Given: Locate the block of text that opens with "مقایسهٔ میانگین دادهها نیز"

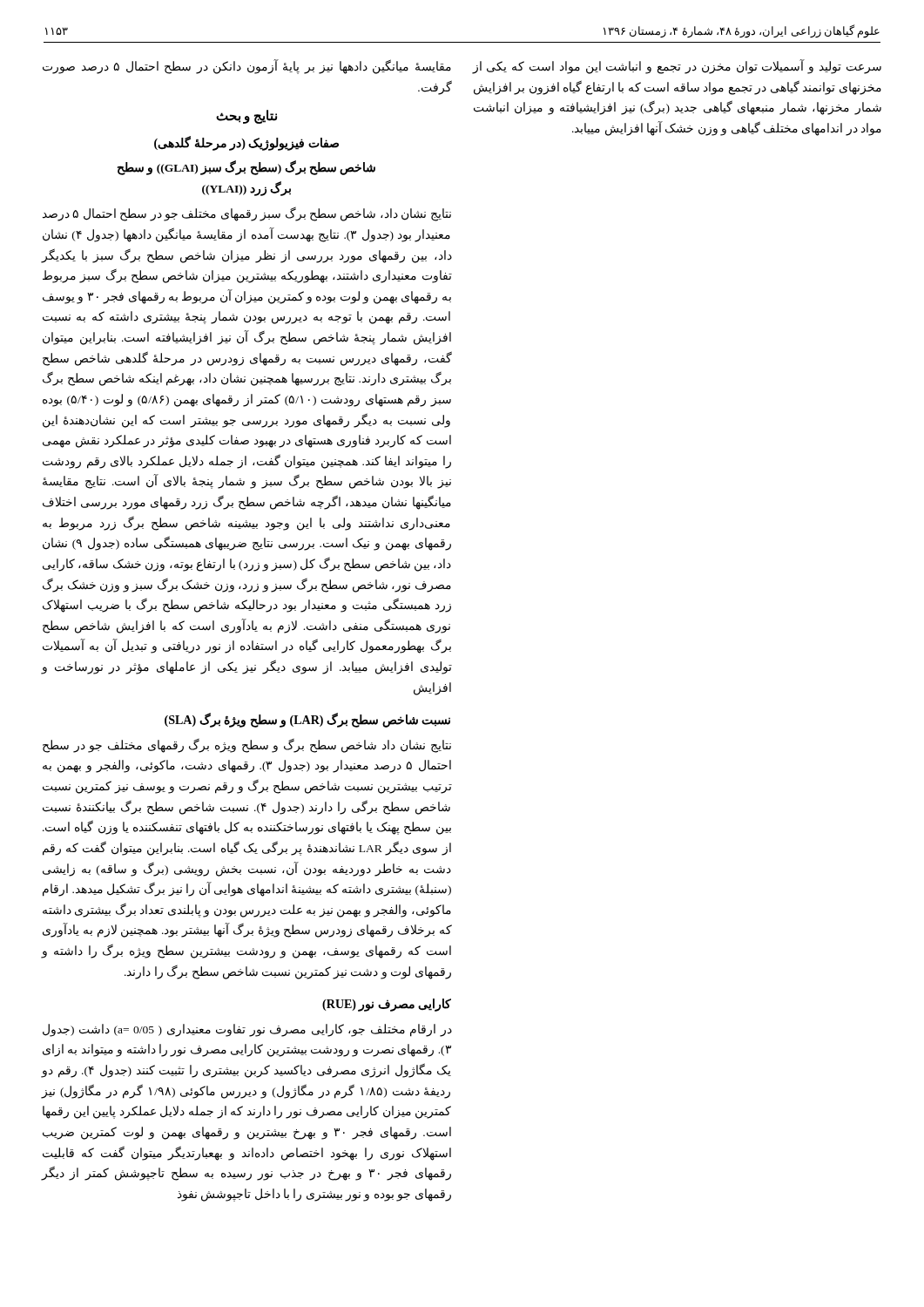Looking at the screenshot, I should tap(247, 77).
